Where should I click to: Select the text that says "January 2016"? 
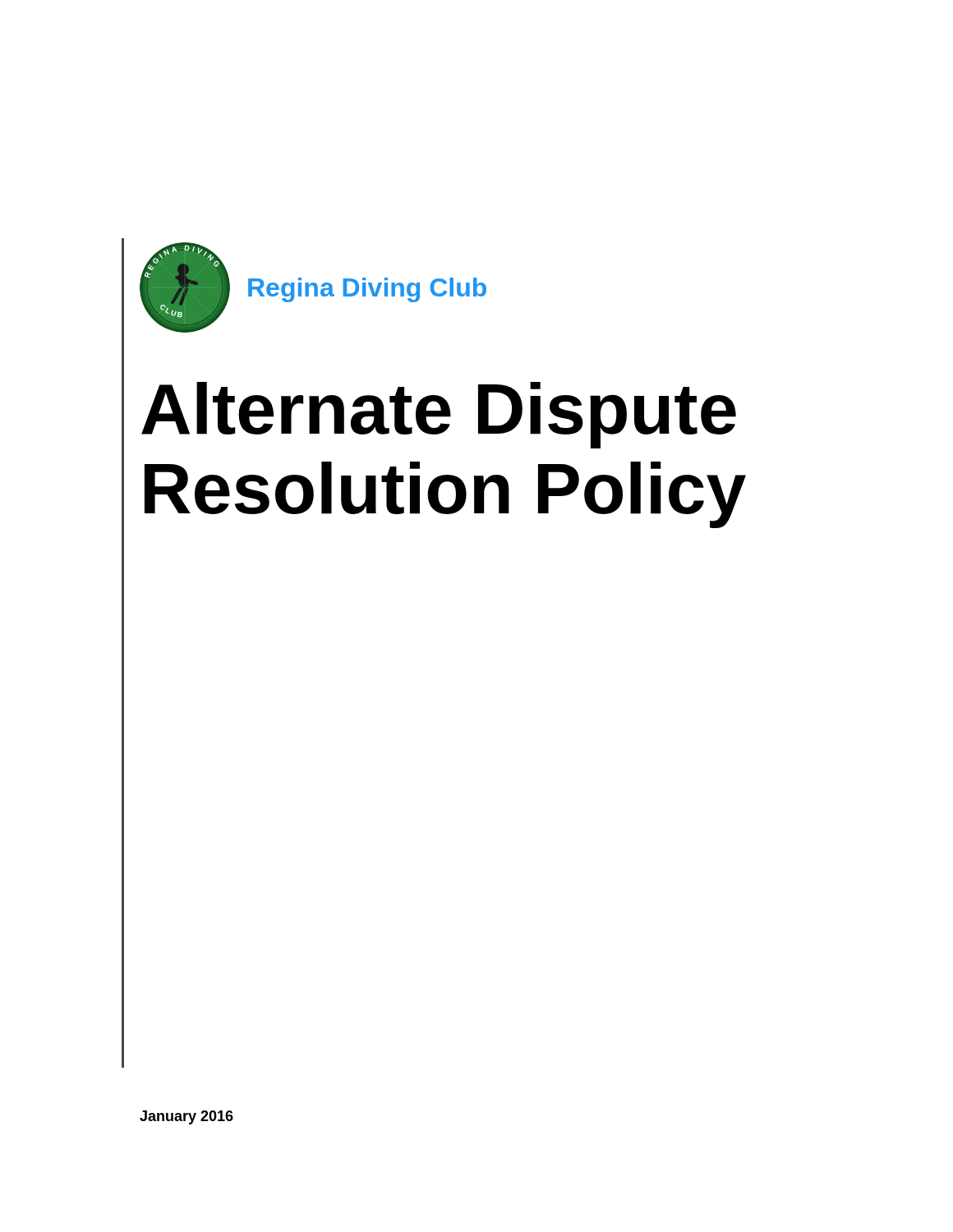tap(187, 1116)
